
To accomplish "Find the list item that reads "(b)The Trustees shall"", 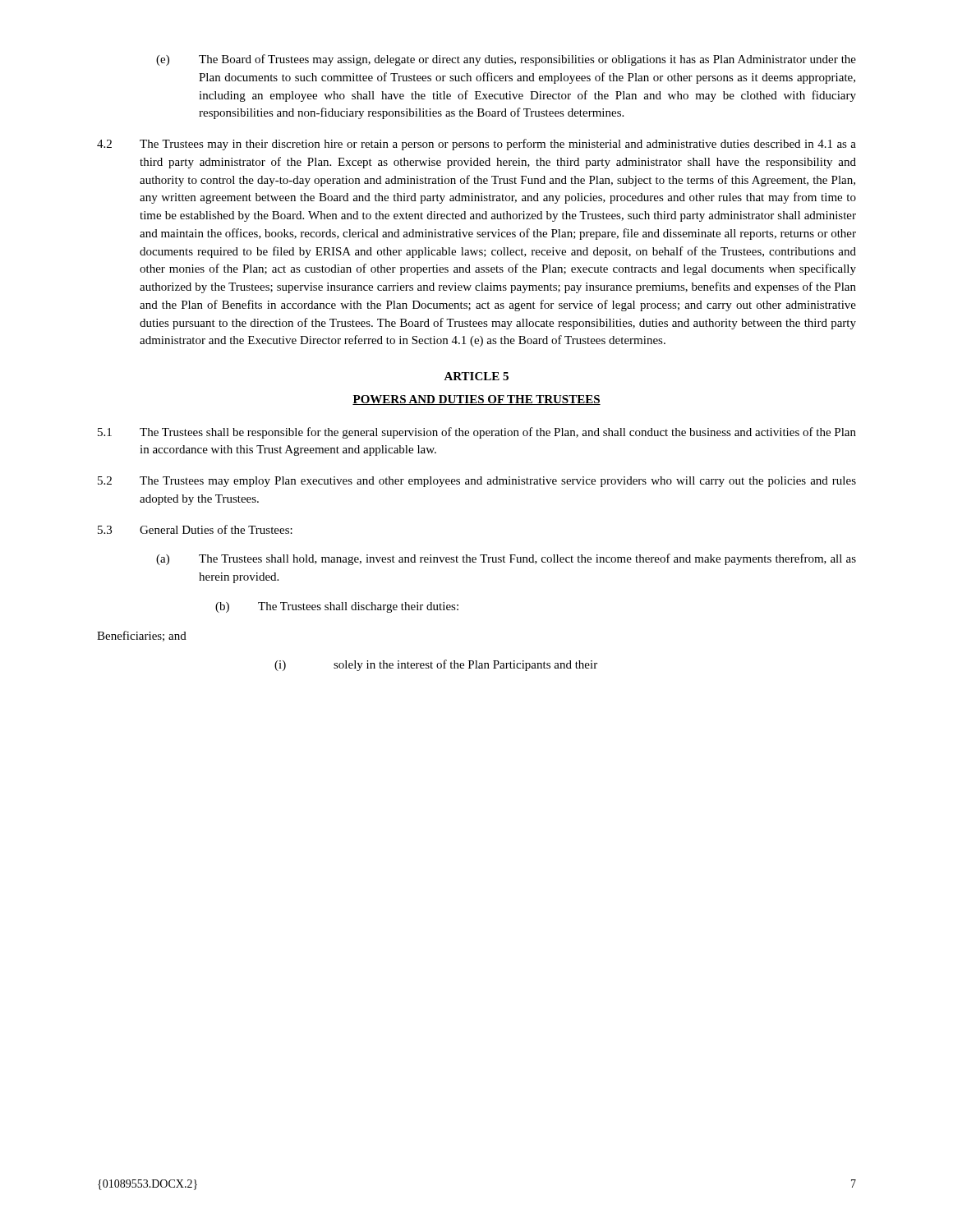I will pyautogui.click(x=337, y=607).
